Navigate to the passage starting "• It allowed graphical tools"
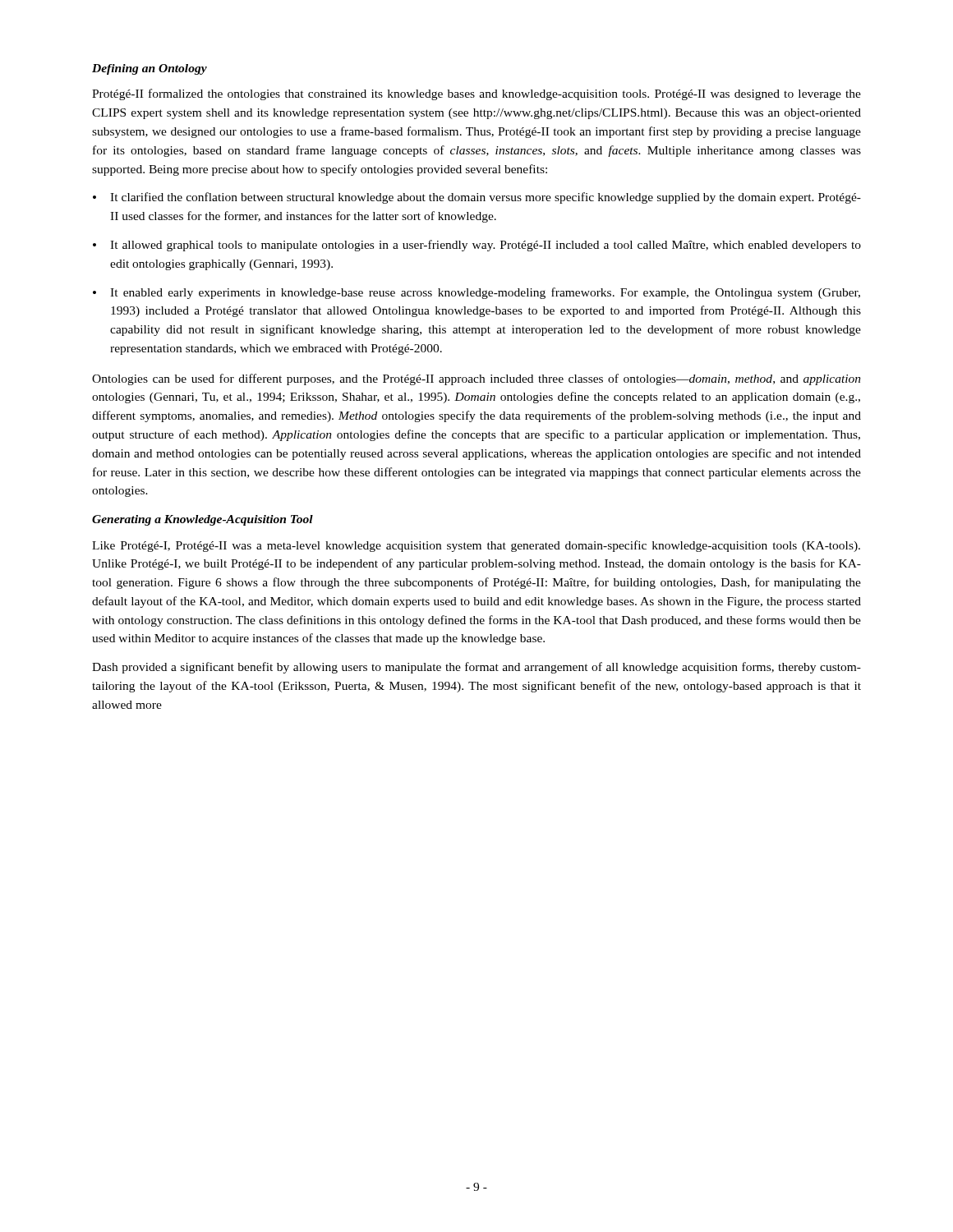 point(476,254)
